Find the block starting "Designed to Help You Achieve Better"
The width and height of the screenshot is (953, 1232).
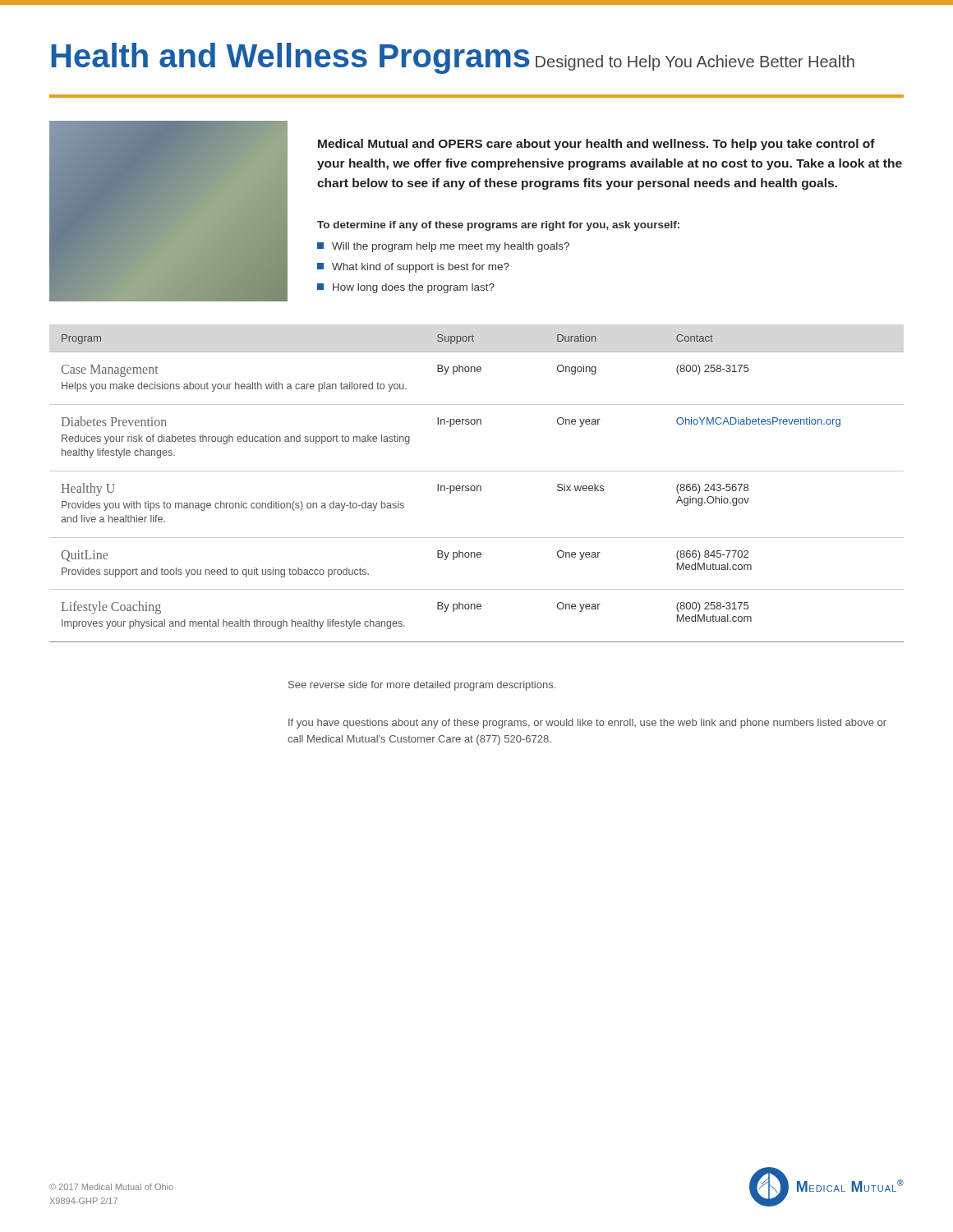[x=695, y=62]
